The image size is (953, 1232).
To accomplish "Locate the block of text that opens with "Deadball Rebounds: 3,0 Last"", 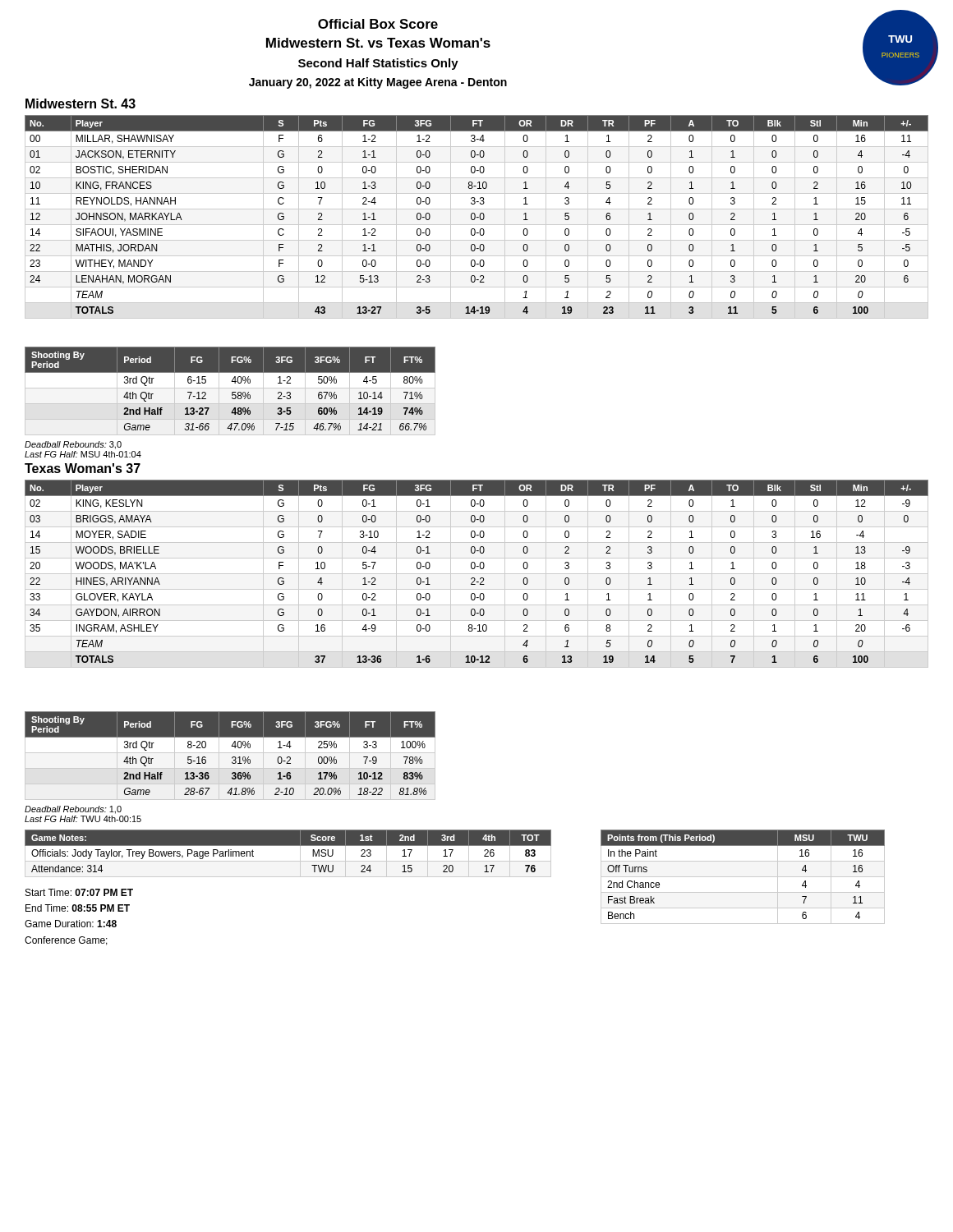I will 83,449.
